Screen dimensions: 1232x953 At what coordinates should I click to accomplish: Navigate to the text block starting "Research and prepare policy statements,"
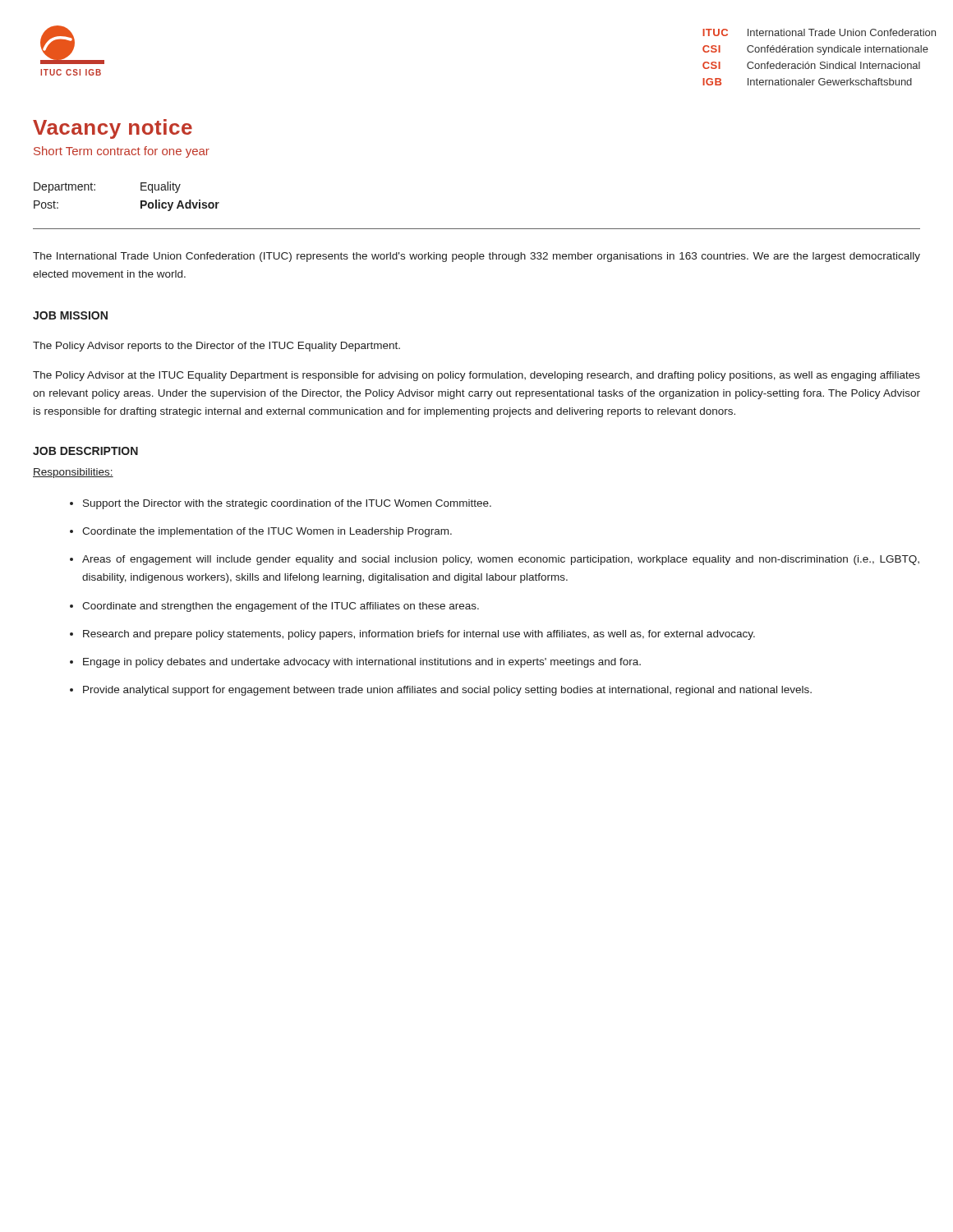[x=419, y=634]
